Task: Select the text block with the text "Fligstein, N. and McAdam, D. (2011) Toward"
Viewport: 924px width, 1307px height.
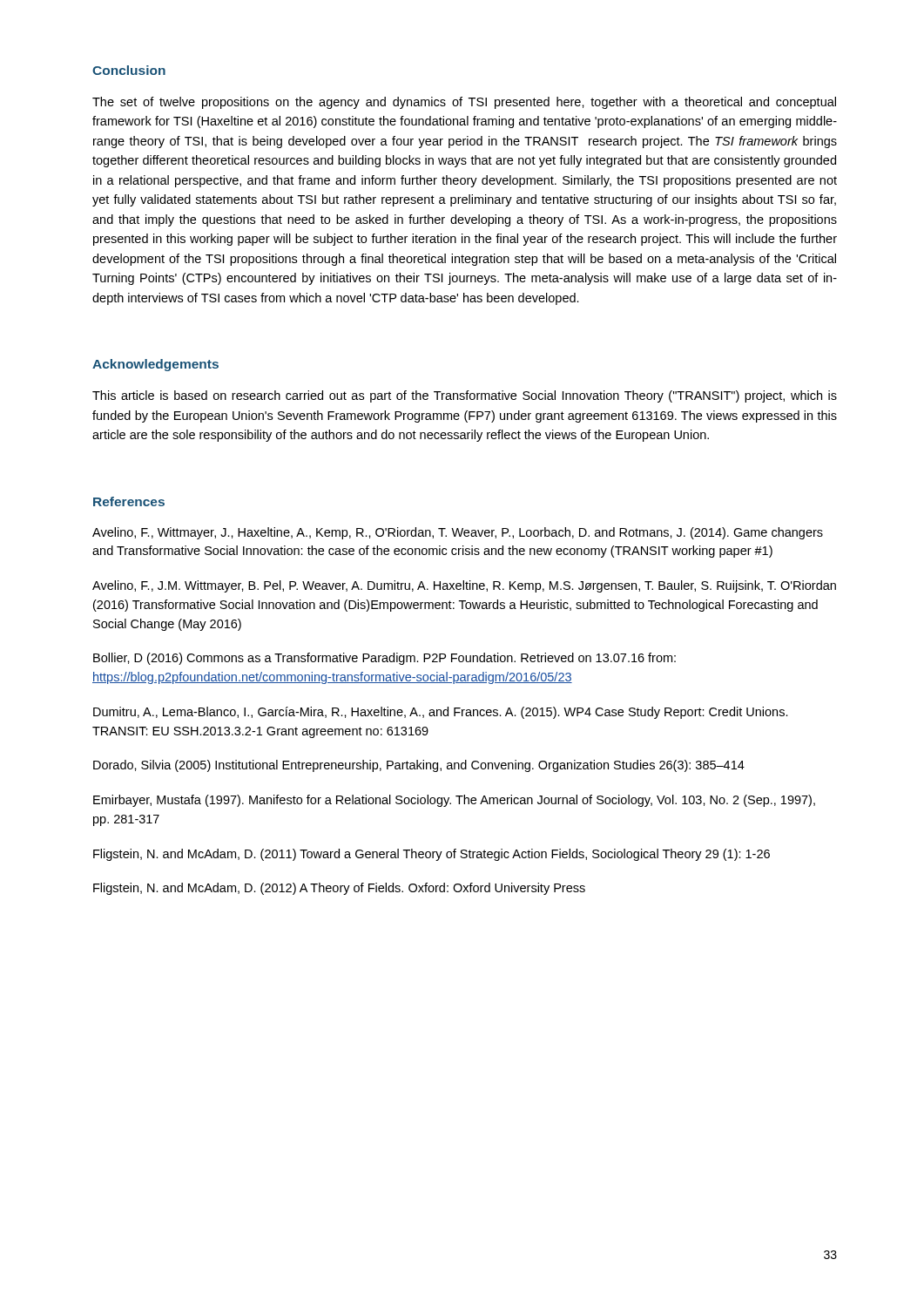Action: tap(465, 854)
